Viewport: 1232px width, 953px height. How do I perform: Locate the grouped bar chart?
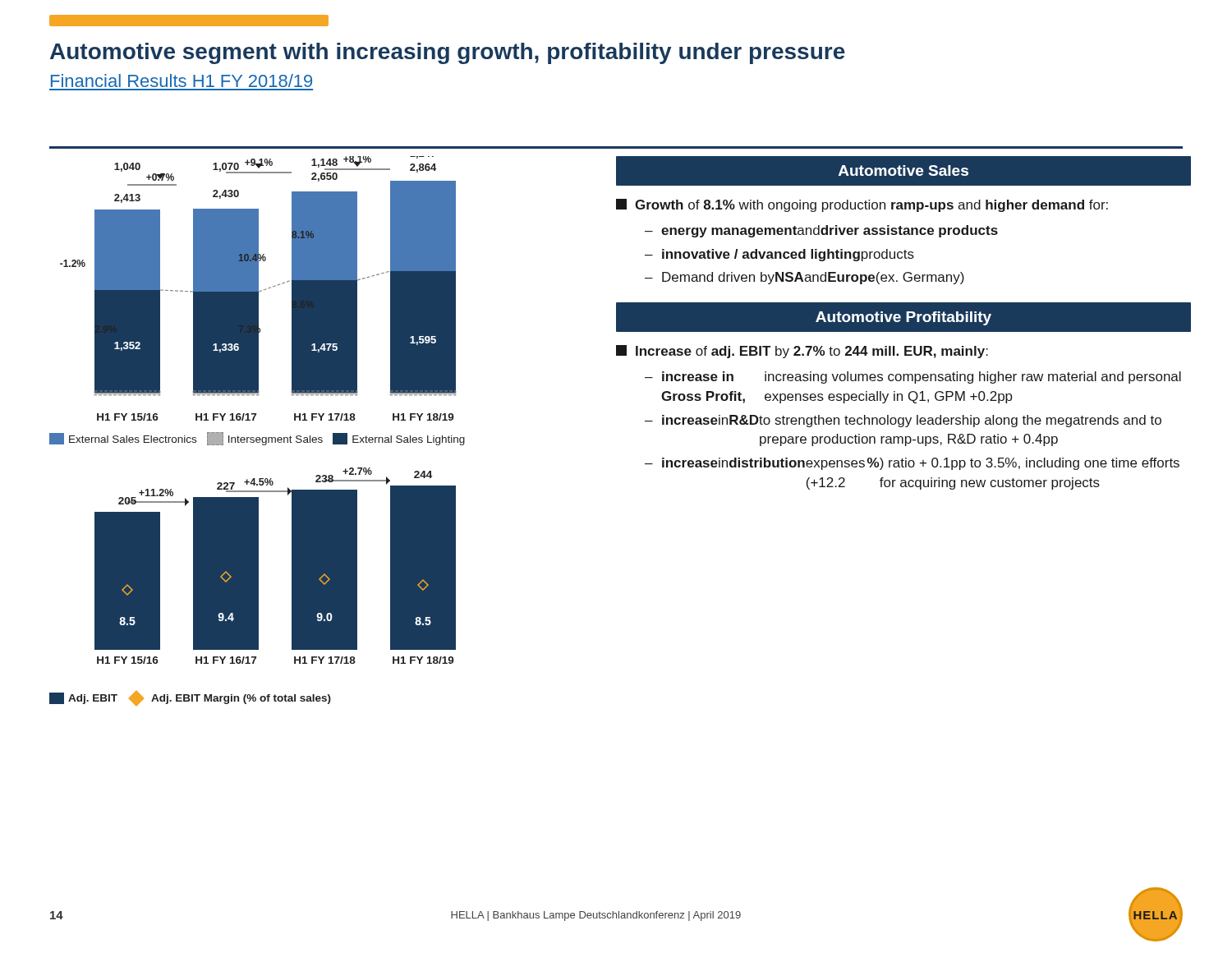[308, 293]
